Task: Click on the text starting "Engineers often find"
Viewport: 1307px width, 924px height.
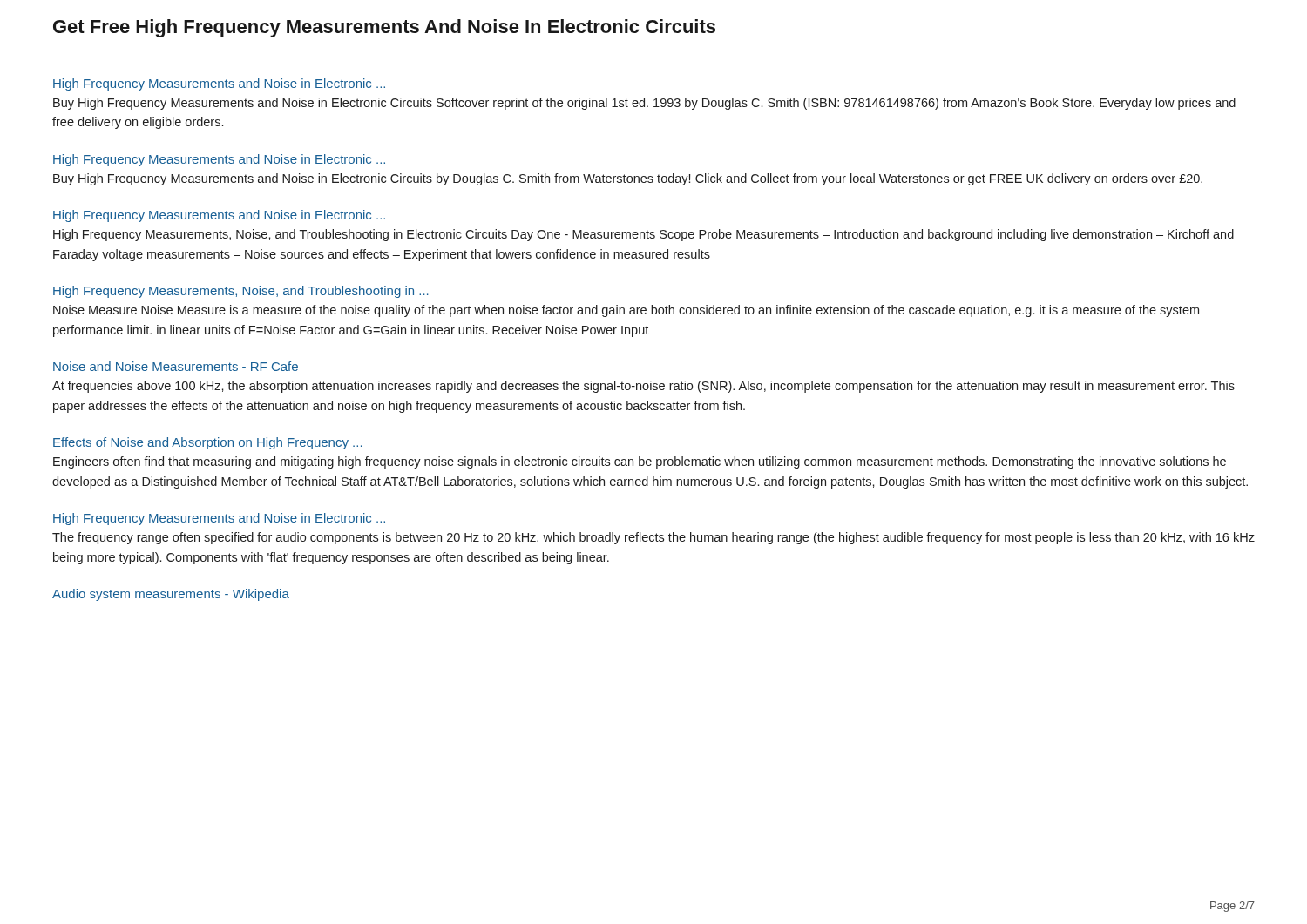Action: 651,472
